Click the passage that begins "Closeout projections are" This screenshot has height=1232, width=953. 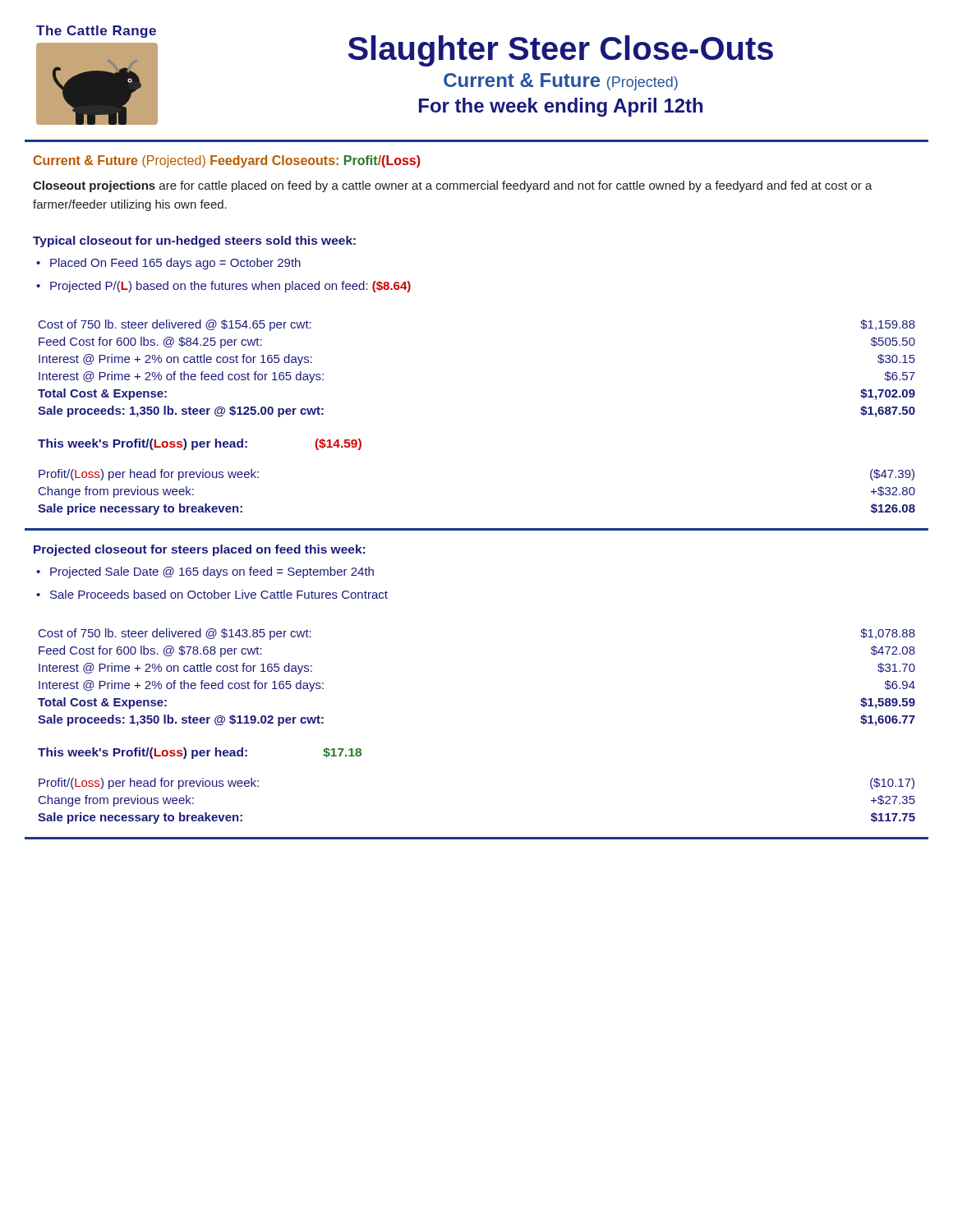pos(452,194)
